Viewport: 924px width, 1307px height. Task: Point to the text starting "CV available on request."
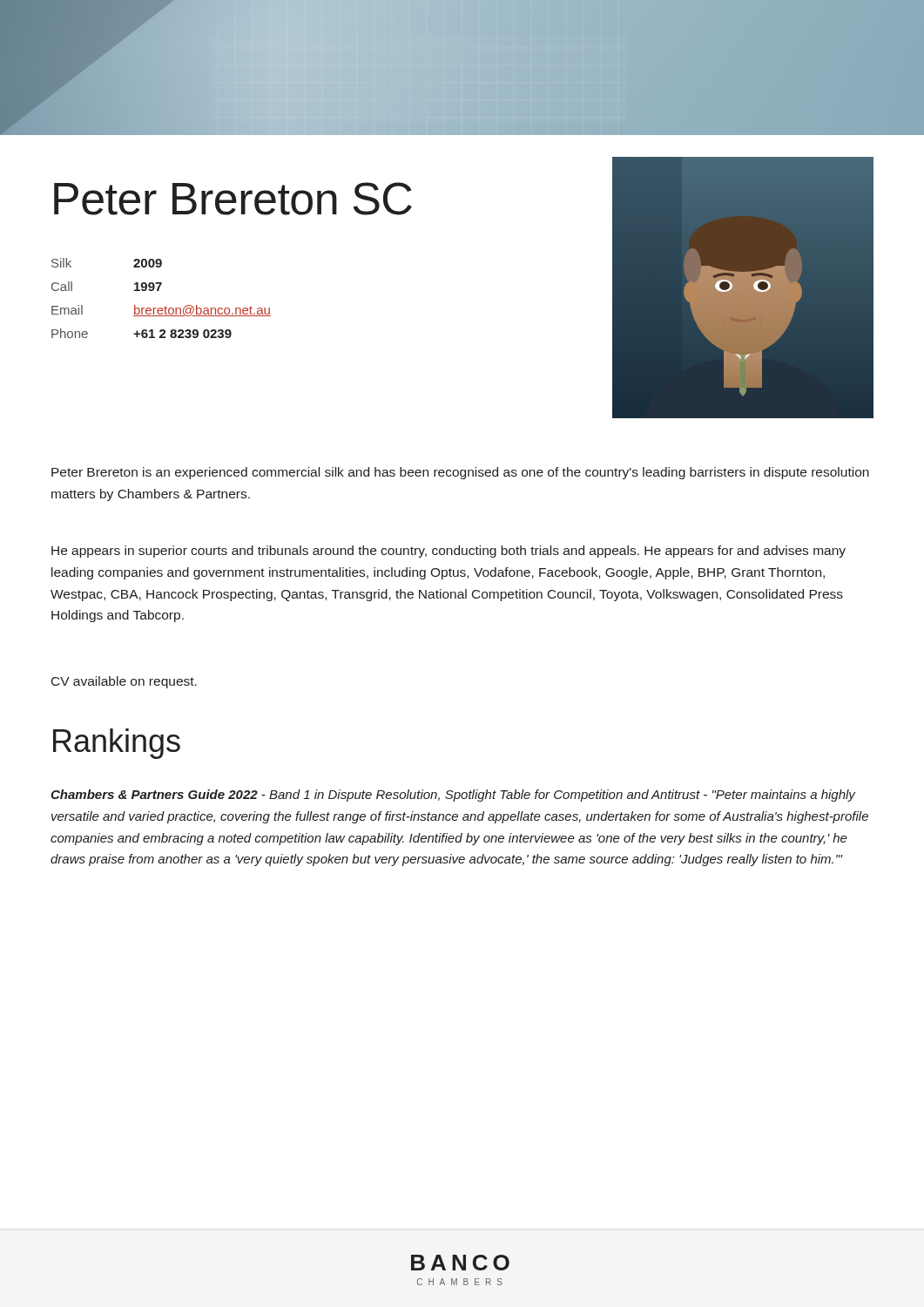(x=124, y=682)
